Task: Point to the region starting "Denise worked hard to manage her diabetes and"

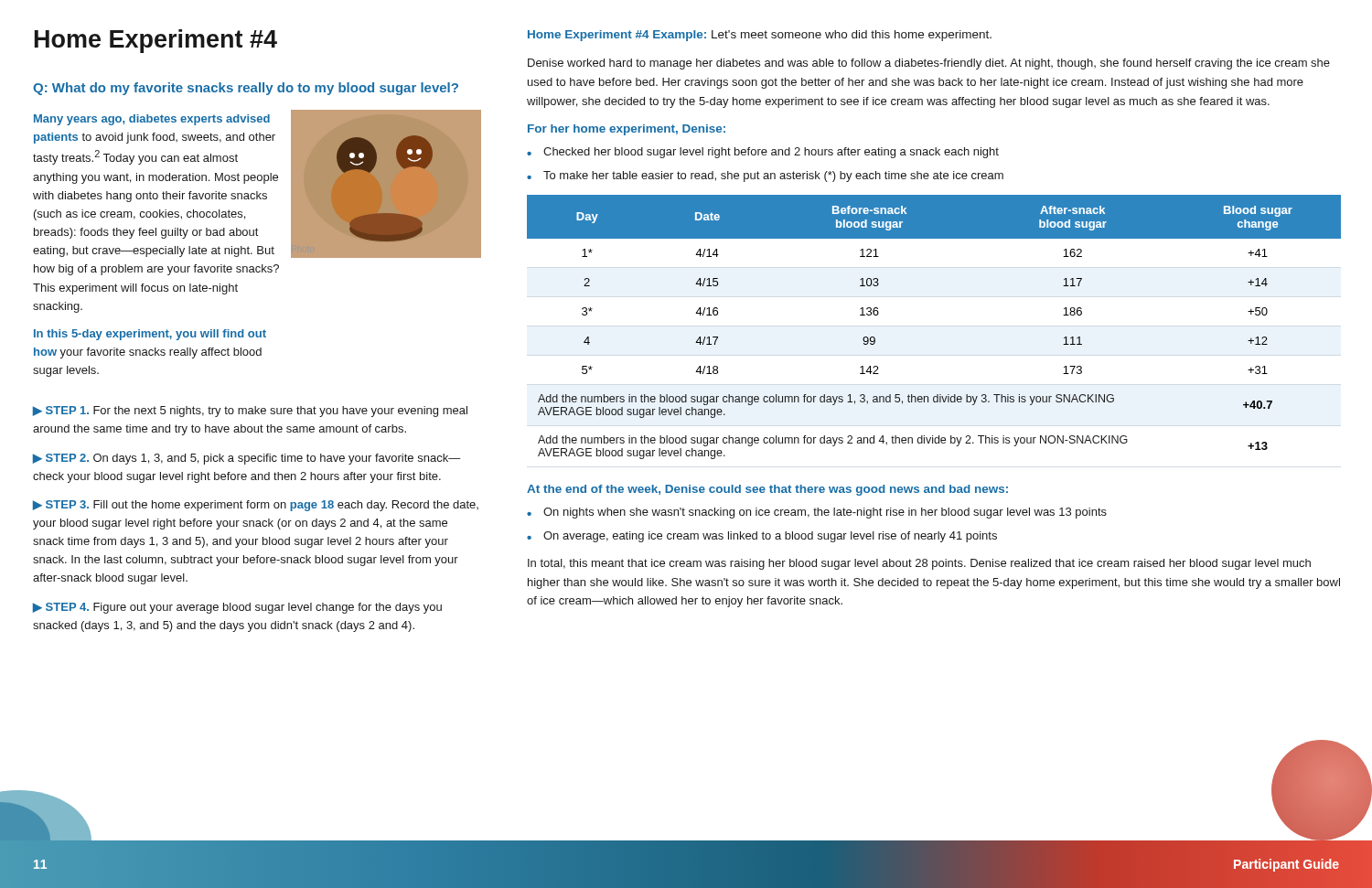Action: 928,82
